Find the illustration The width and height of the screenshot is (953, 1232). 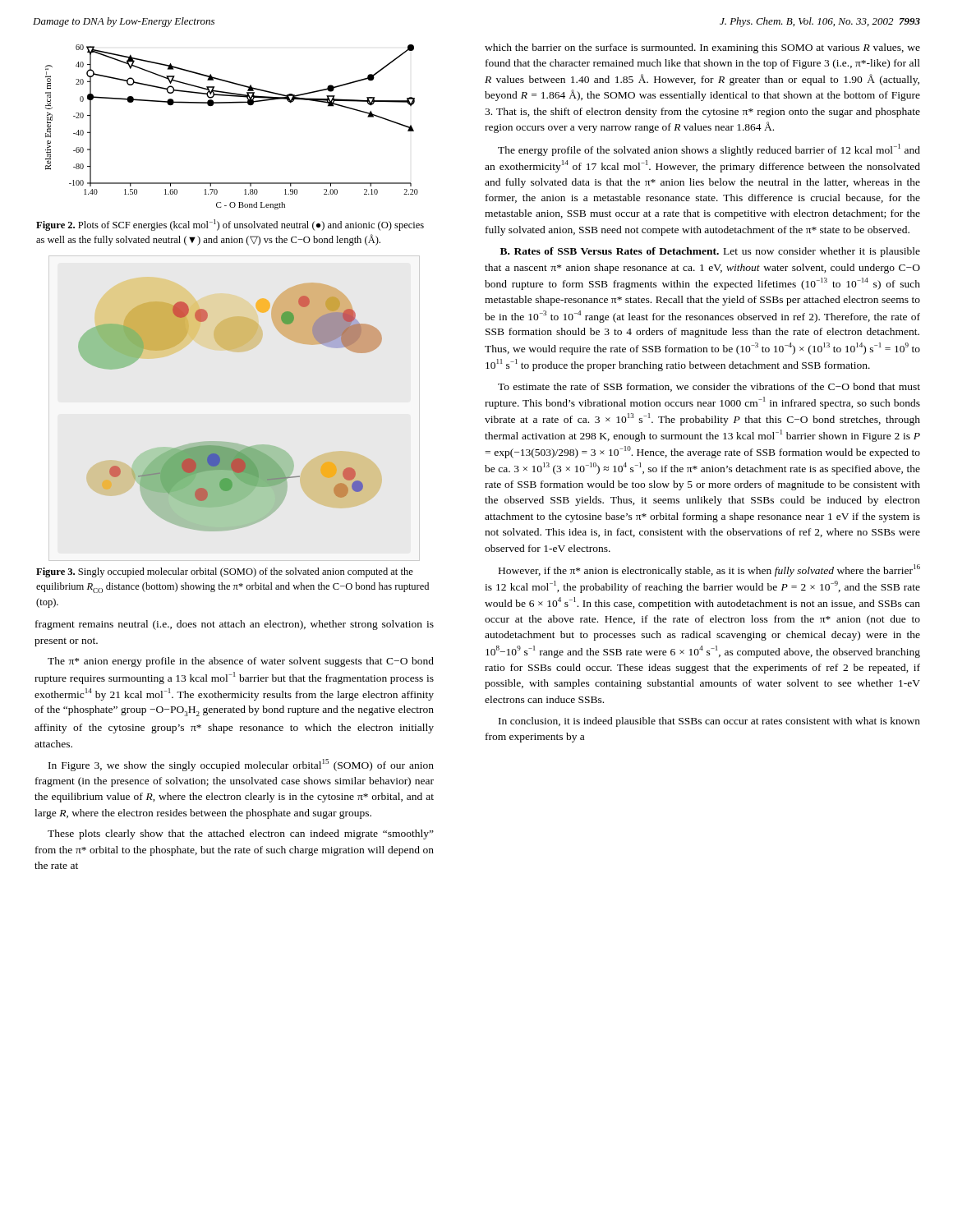coord(234,408)
